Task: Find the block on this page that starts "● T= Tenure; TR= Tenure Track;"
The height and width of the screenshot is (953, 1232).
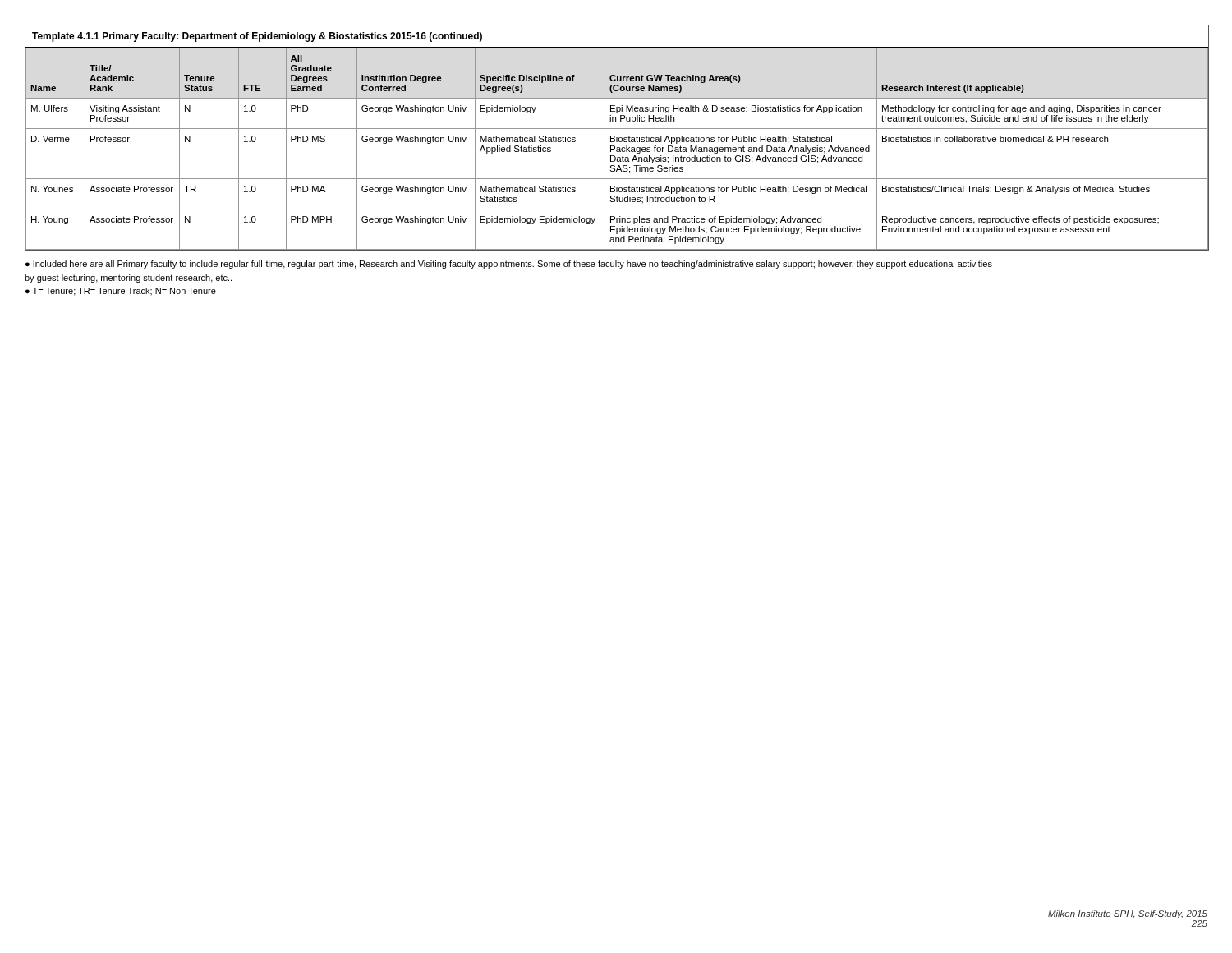Action: [x=120, y=291]
